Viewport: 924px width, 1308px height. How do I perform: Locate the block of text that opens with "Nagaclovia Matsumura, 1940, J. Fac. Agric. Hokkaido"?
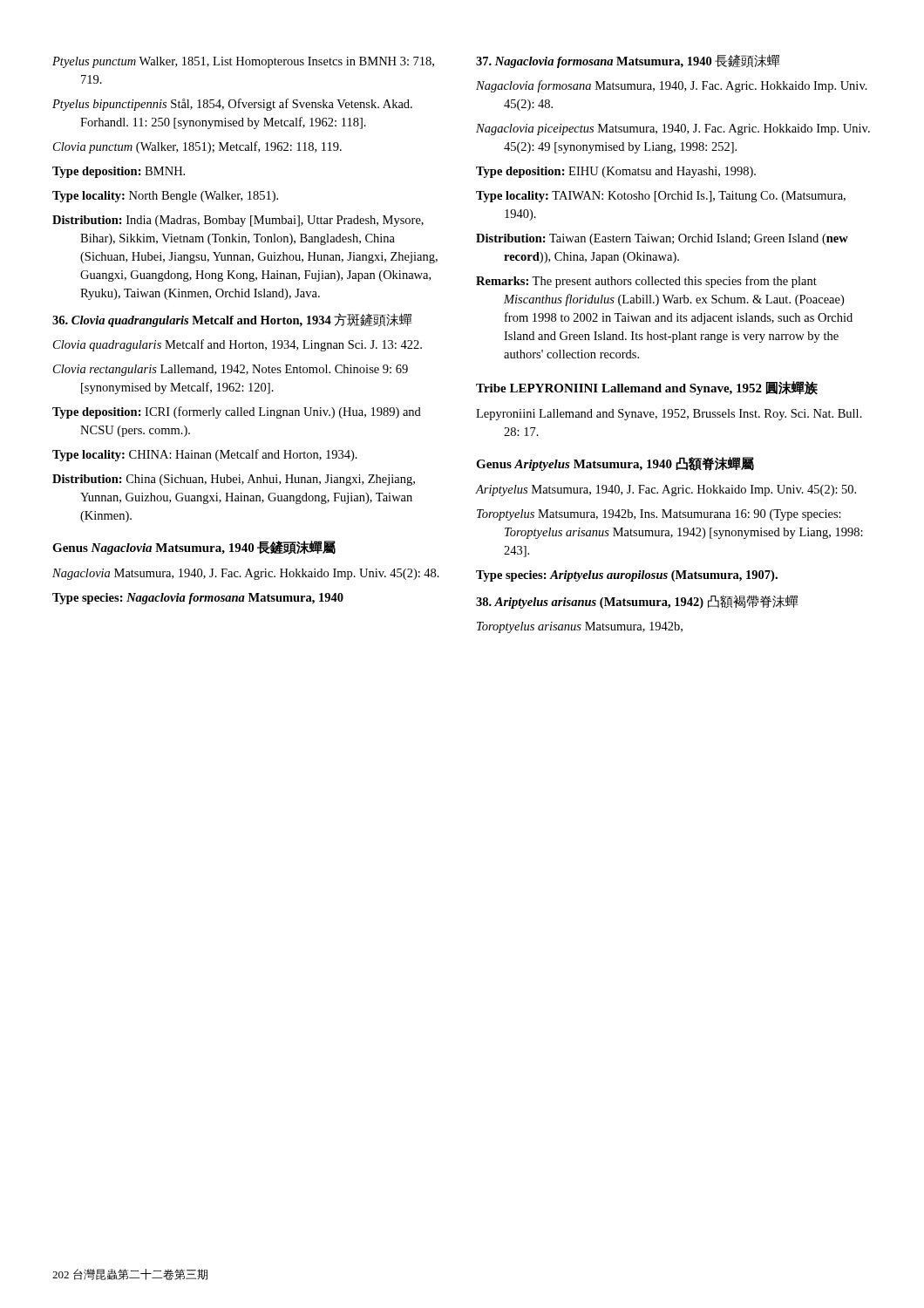pyautogui.click(x=248, y=574)
